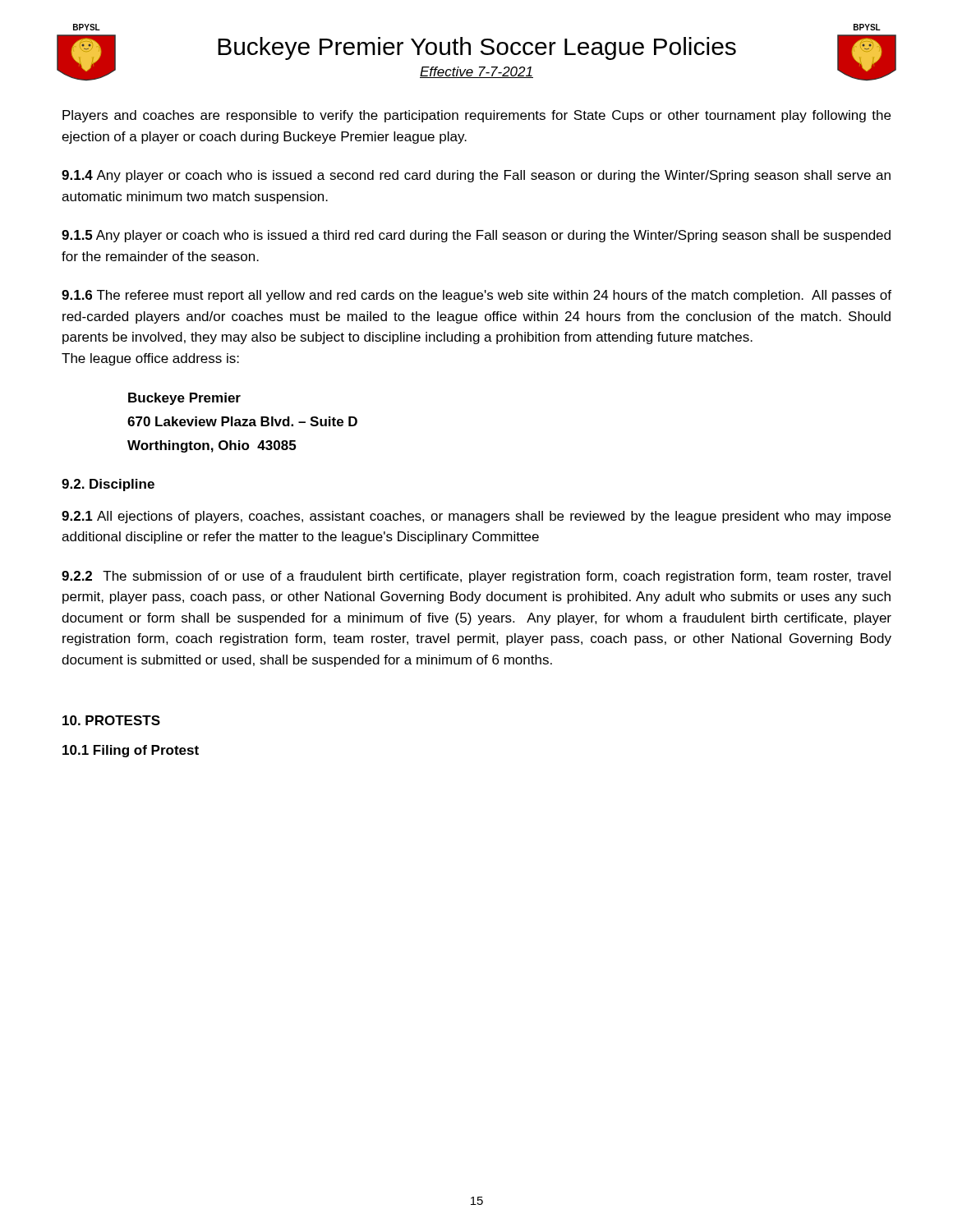Select the region starting "9.2. Discipline"
The width and height of the screenshot is (953, 1232).
(x=108, y=484)
